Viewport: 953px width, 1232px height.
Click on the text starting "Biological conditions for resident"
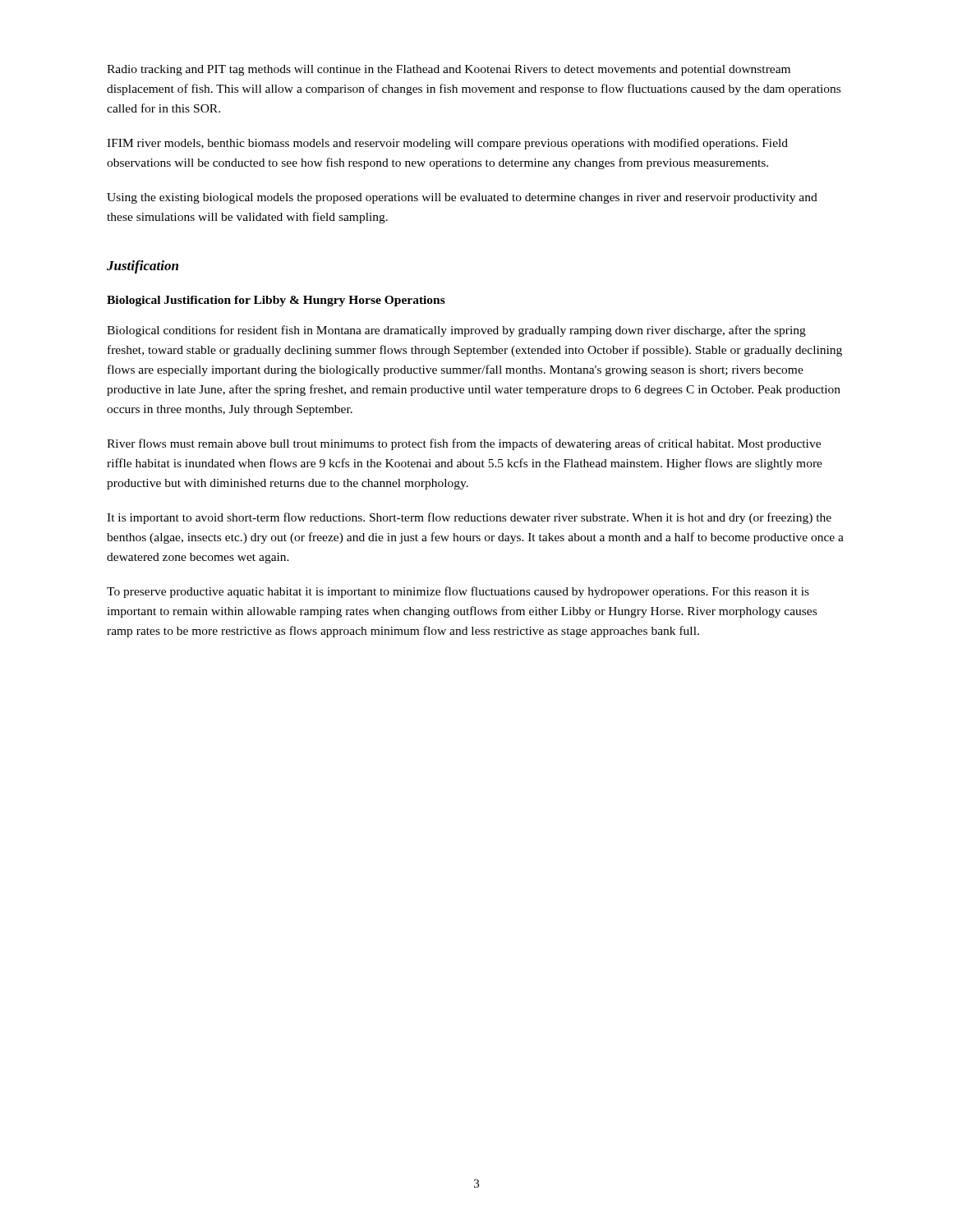click(x=475, y=369)
